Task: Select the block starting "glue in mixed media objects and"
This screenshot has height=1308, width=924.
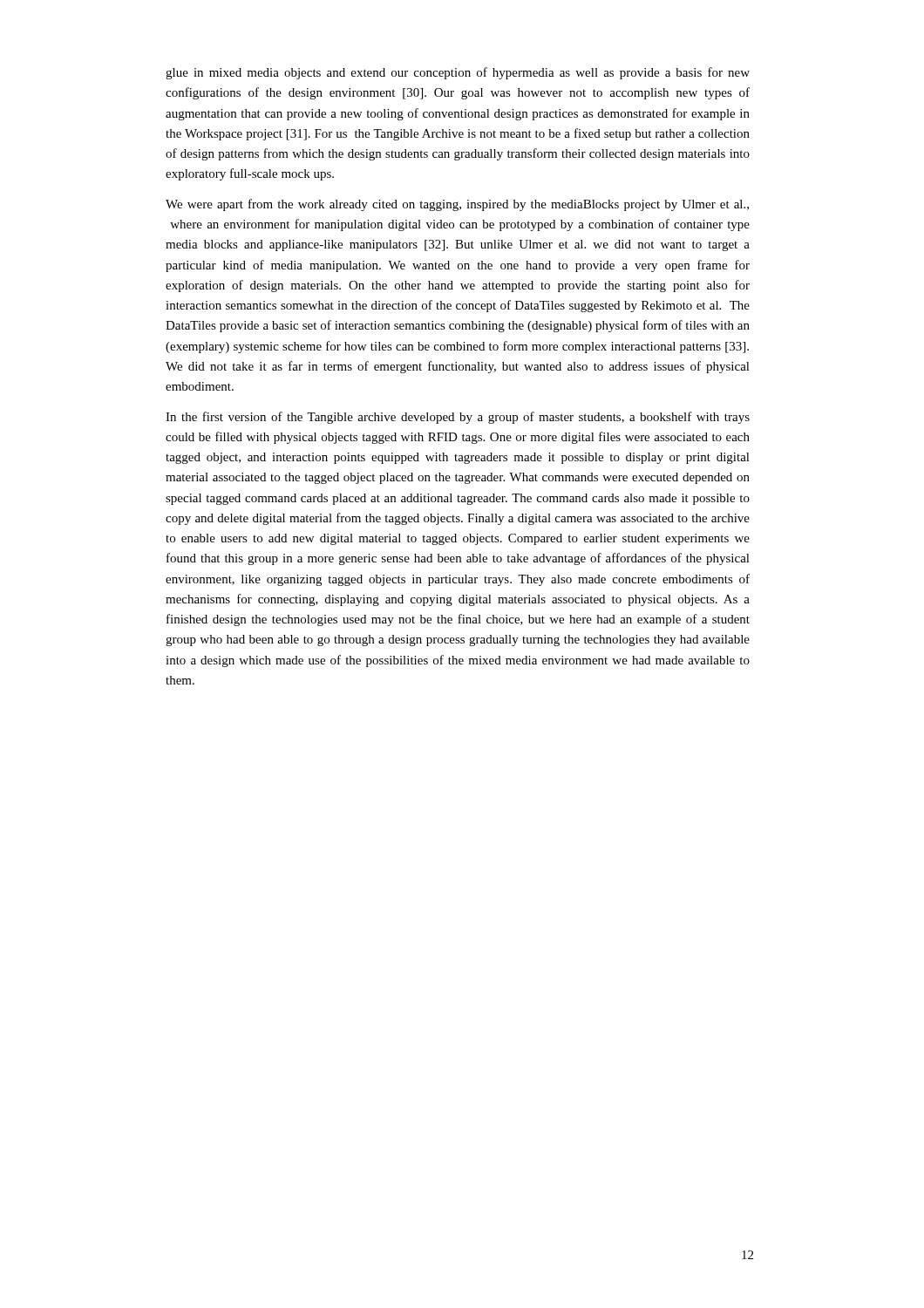Action: [458, 377]
